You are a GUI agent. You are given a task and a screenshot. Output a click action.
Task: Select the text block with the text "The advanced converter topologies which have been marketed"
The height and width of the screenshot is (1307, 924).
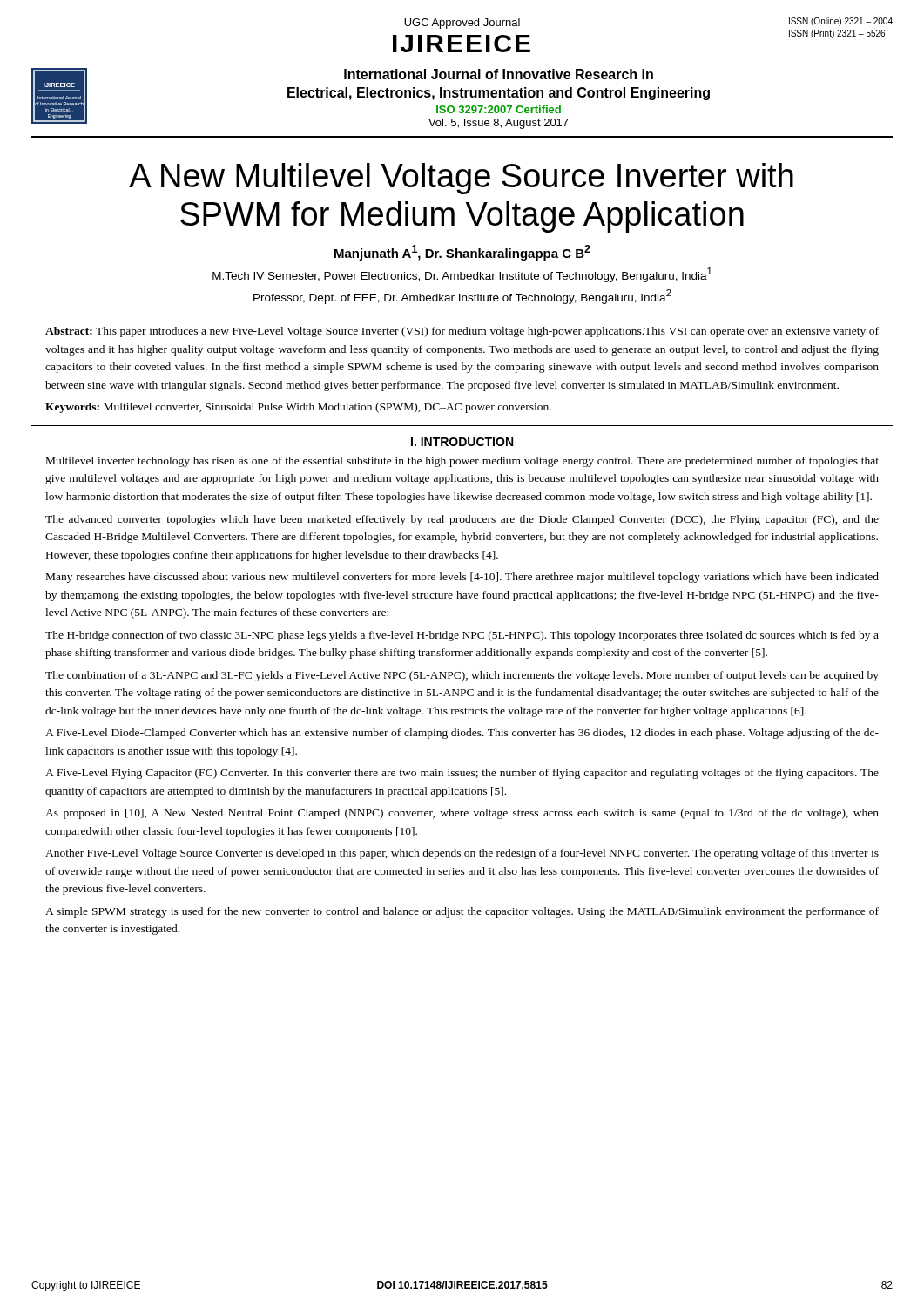pyautogui.click(x=462, y=537)
